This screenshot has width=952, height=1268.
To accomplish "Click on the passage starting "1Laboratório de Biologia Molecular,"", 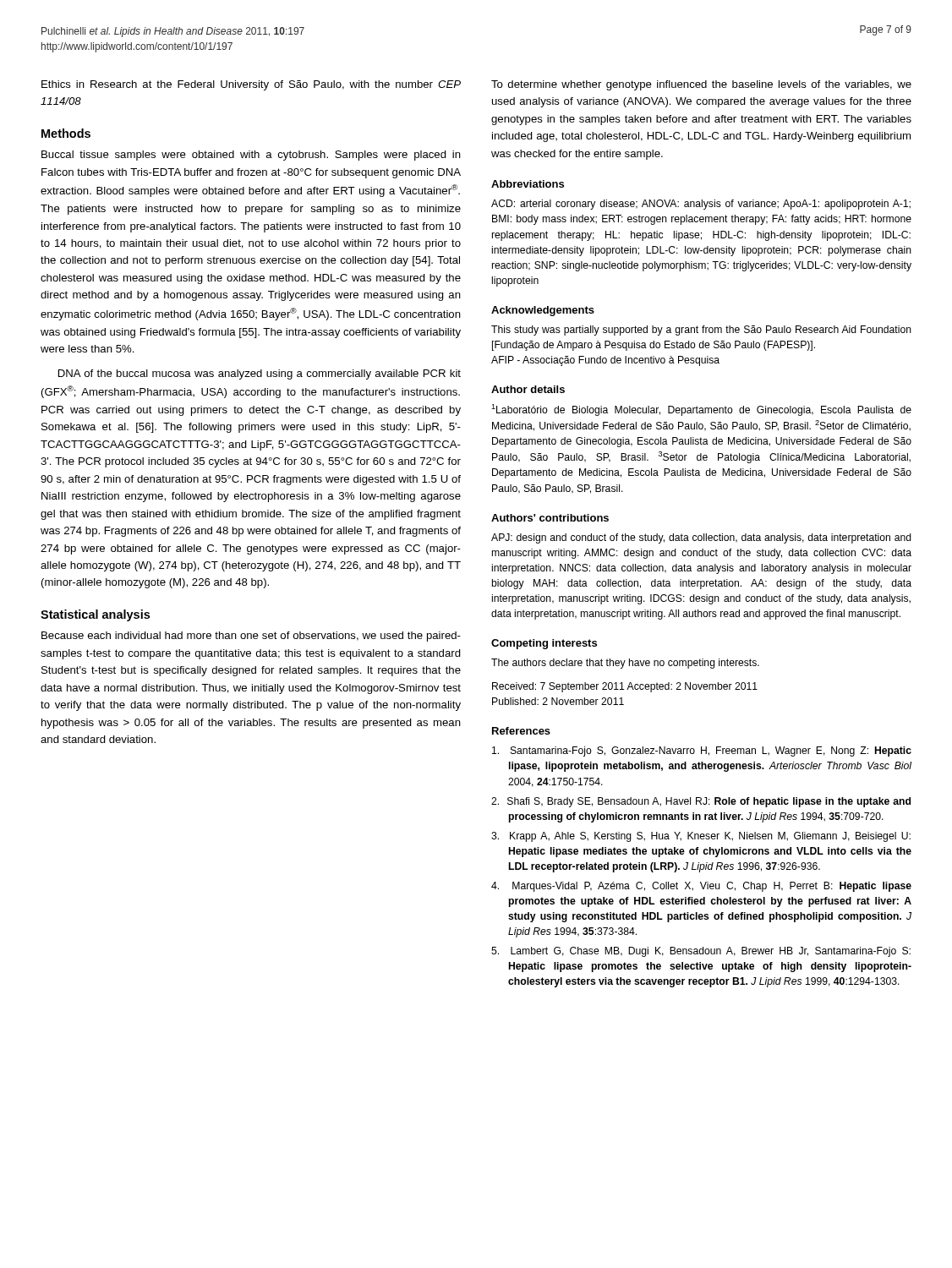I will (x=701, y=448).
